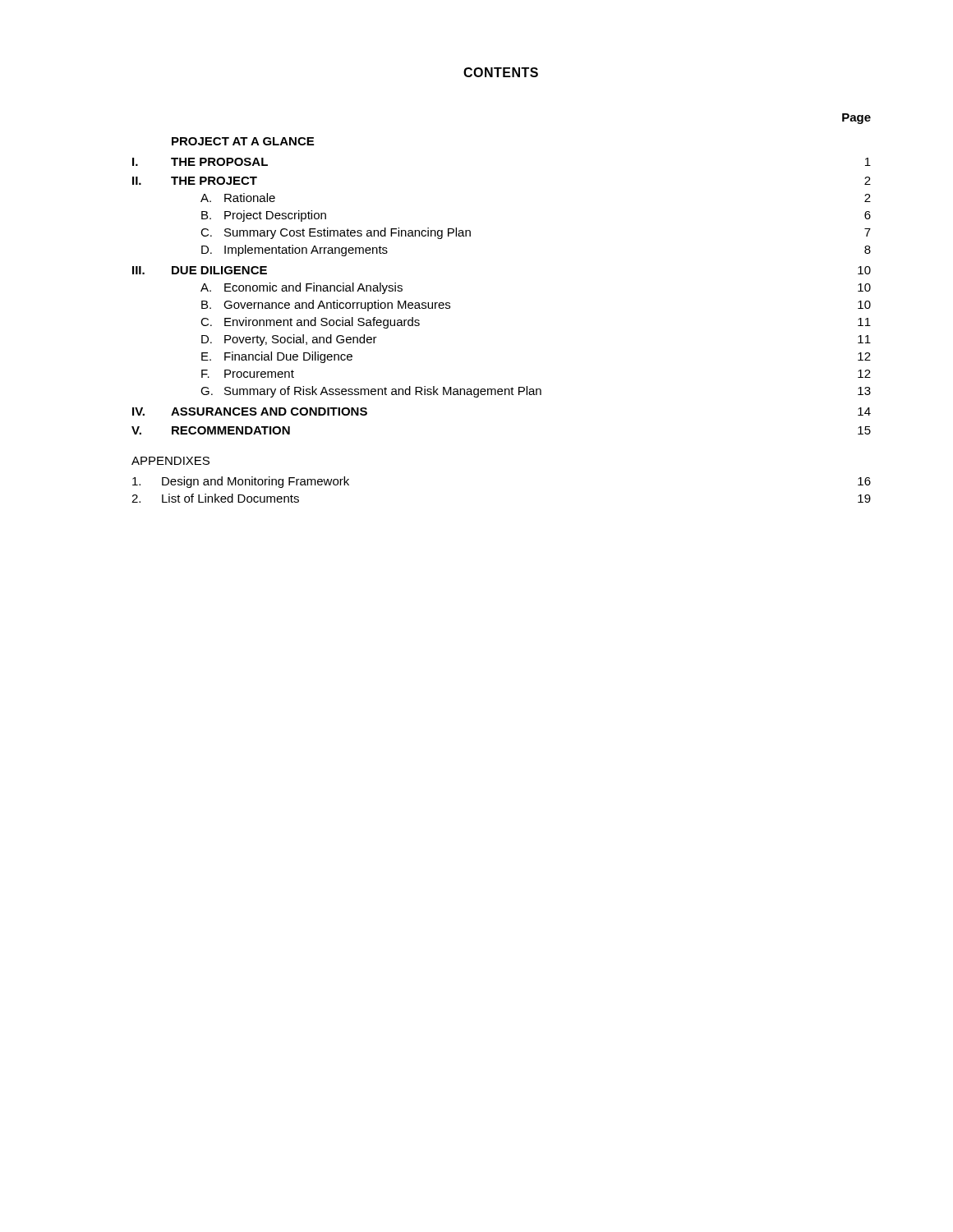Find the list item that says "A. Economic and Financial Analysis 10"
Screen dimensions: 1232x953
[x=313, y=288]
